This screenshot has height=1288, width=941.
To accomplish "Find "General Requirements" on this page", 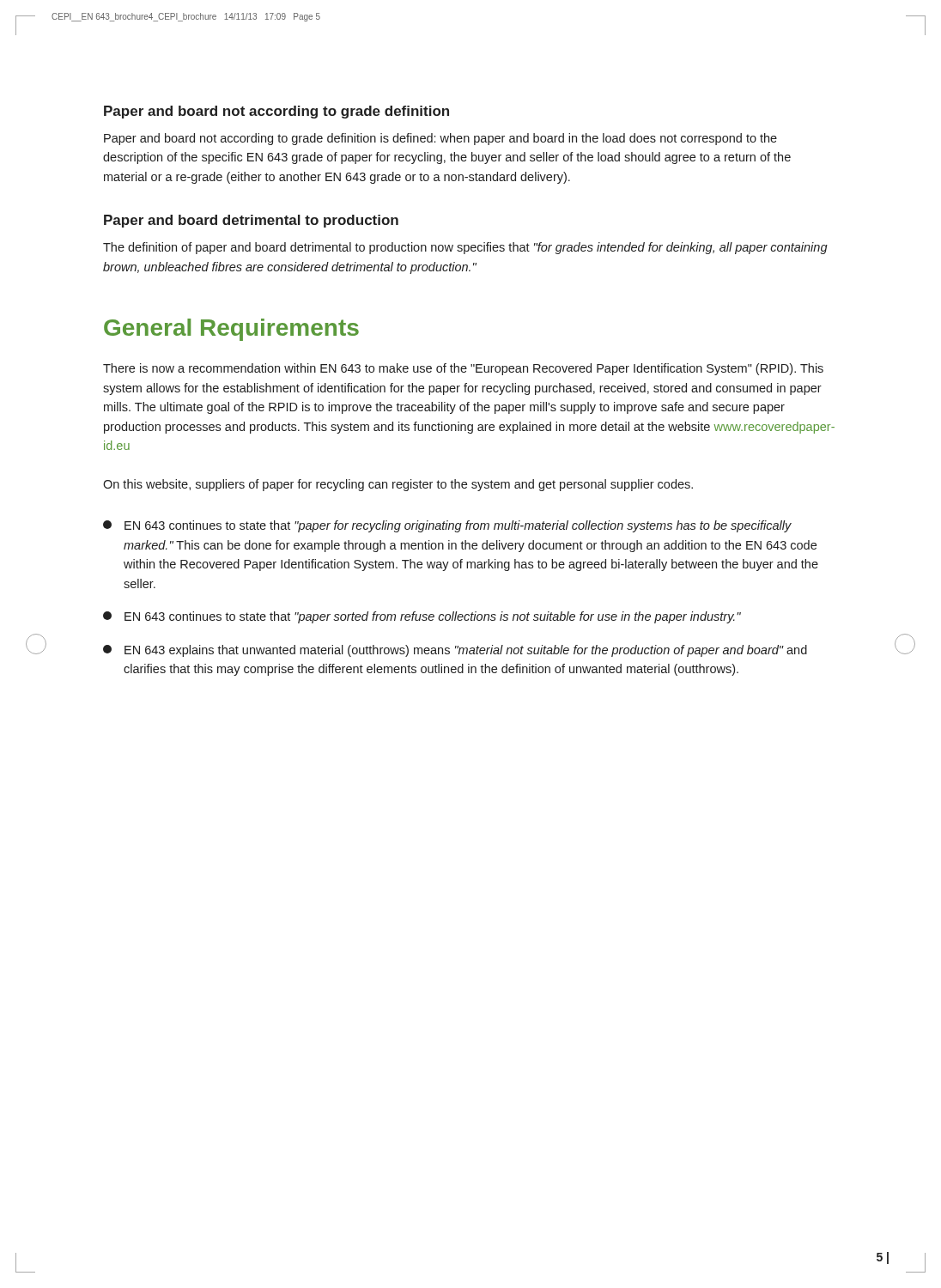I will [x=231, y=328].
